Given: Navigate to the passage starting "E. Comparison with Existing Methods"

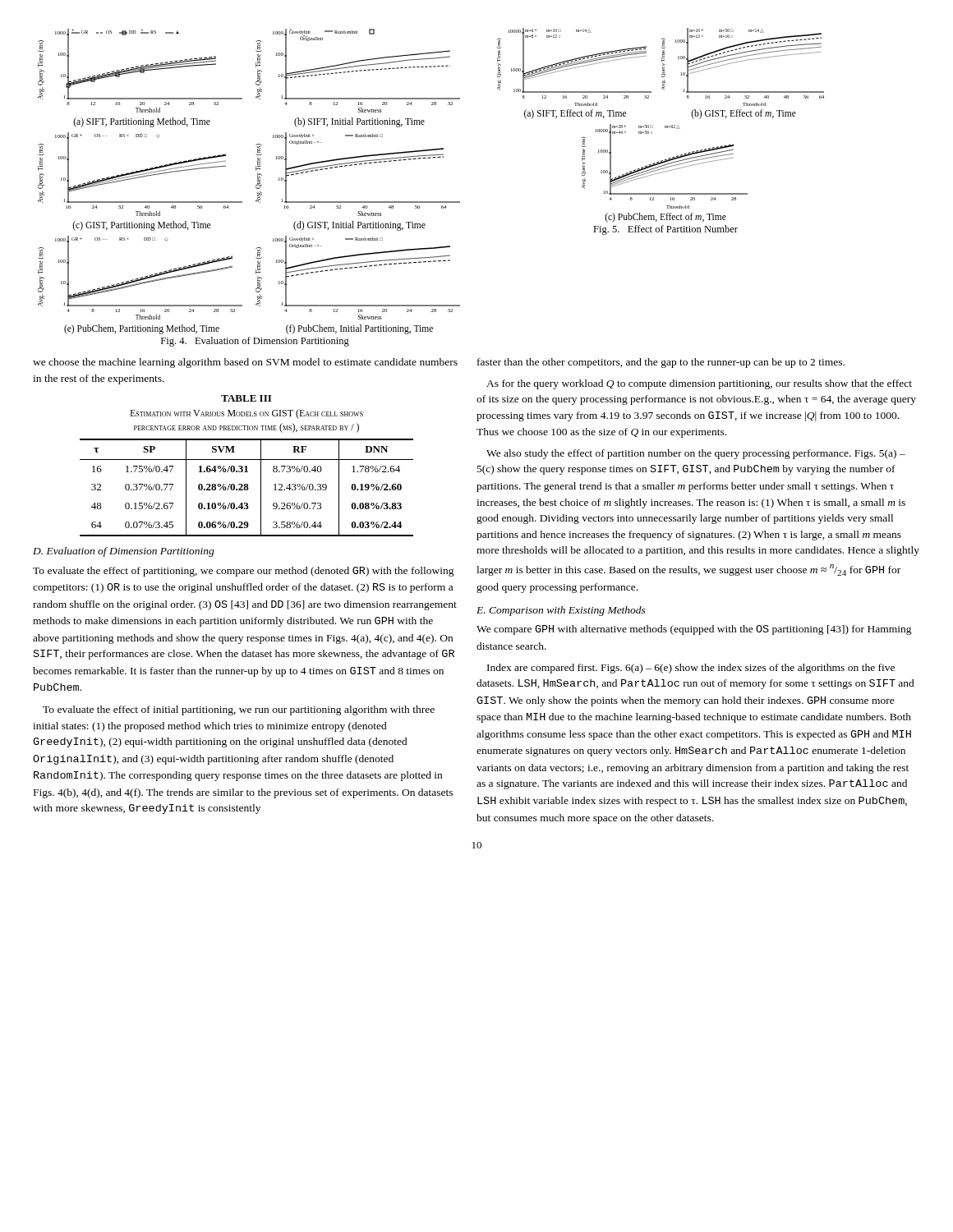Looking at the screenshot, I should pyautogui.click(x=561, y=610).
